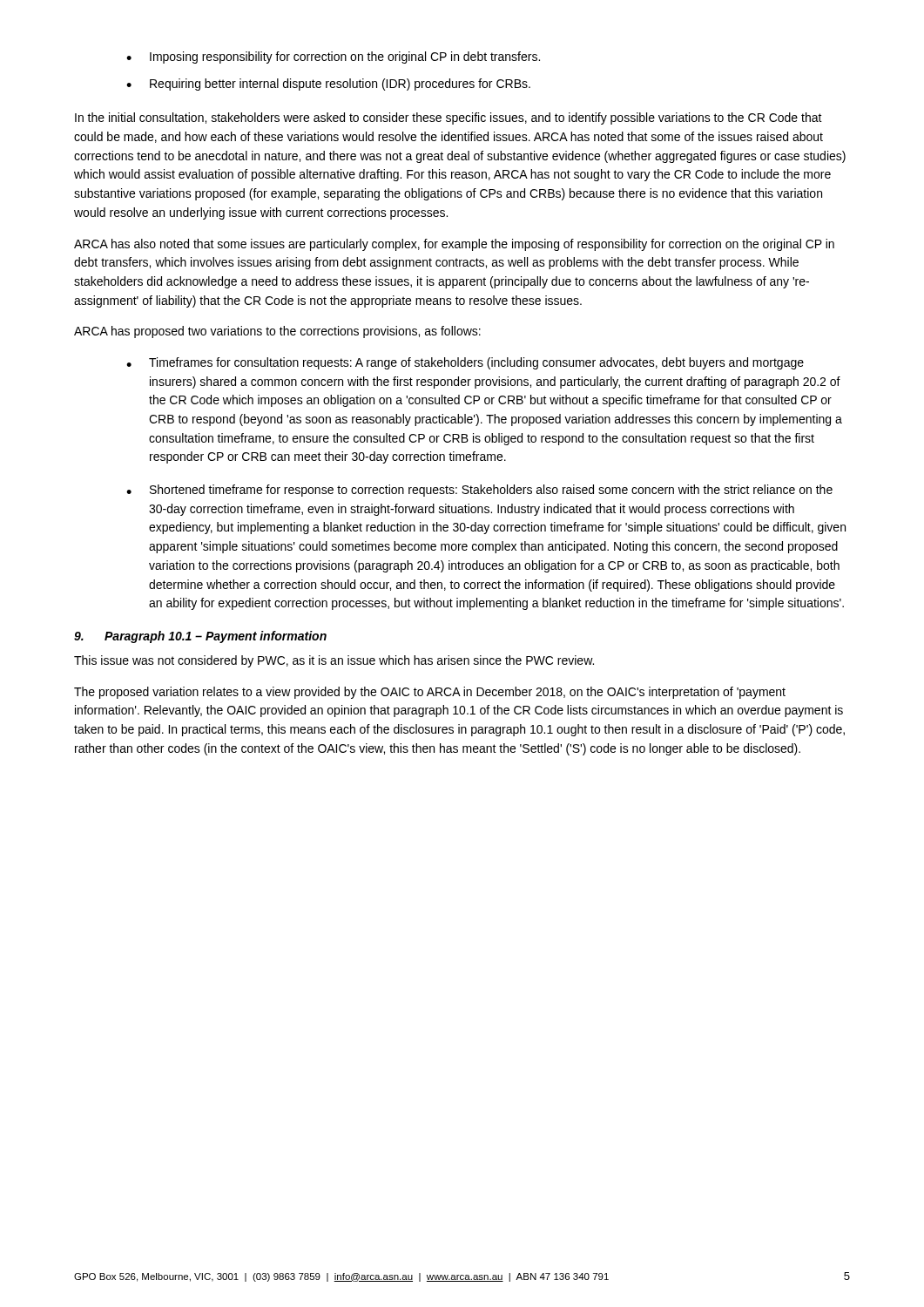Where is the passage that starts "• Shortened timeframe"?
The height and width of the screenshot is (1307, 924).
click(x=488, y=547)
